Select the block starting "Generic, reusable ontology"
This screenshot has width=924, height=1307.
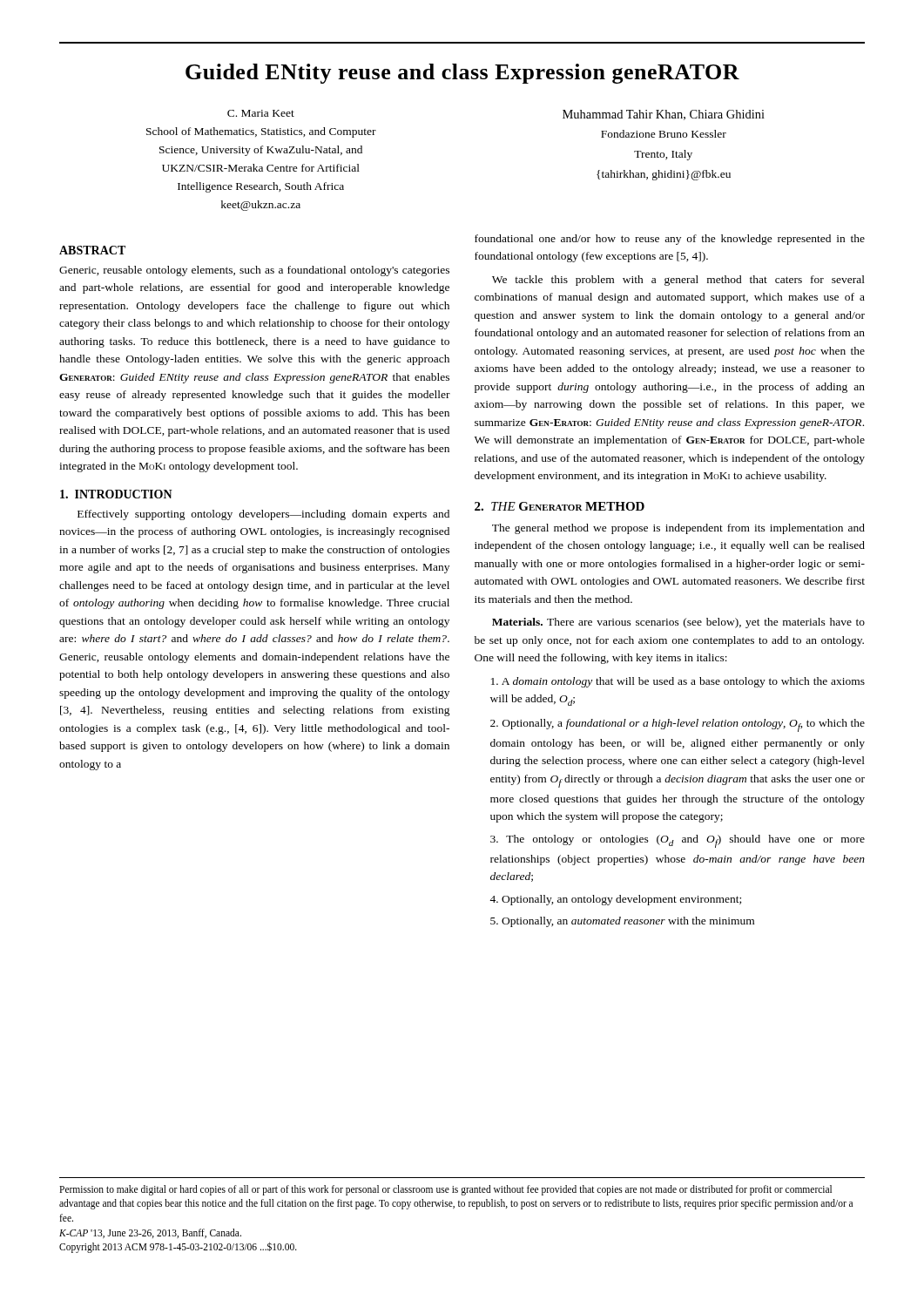[x=255, y=368]
